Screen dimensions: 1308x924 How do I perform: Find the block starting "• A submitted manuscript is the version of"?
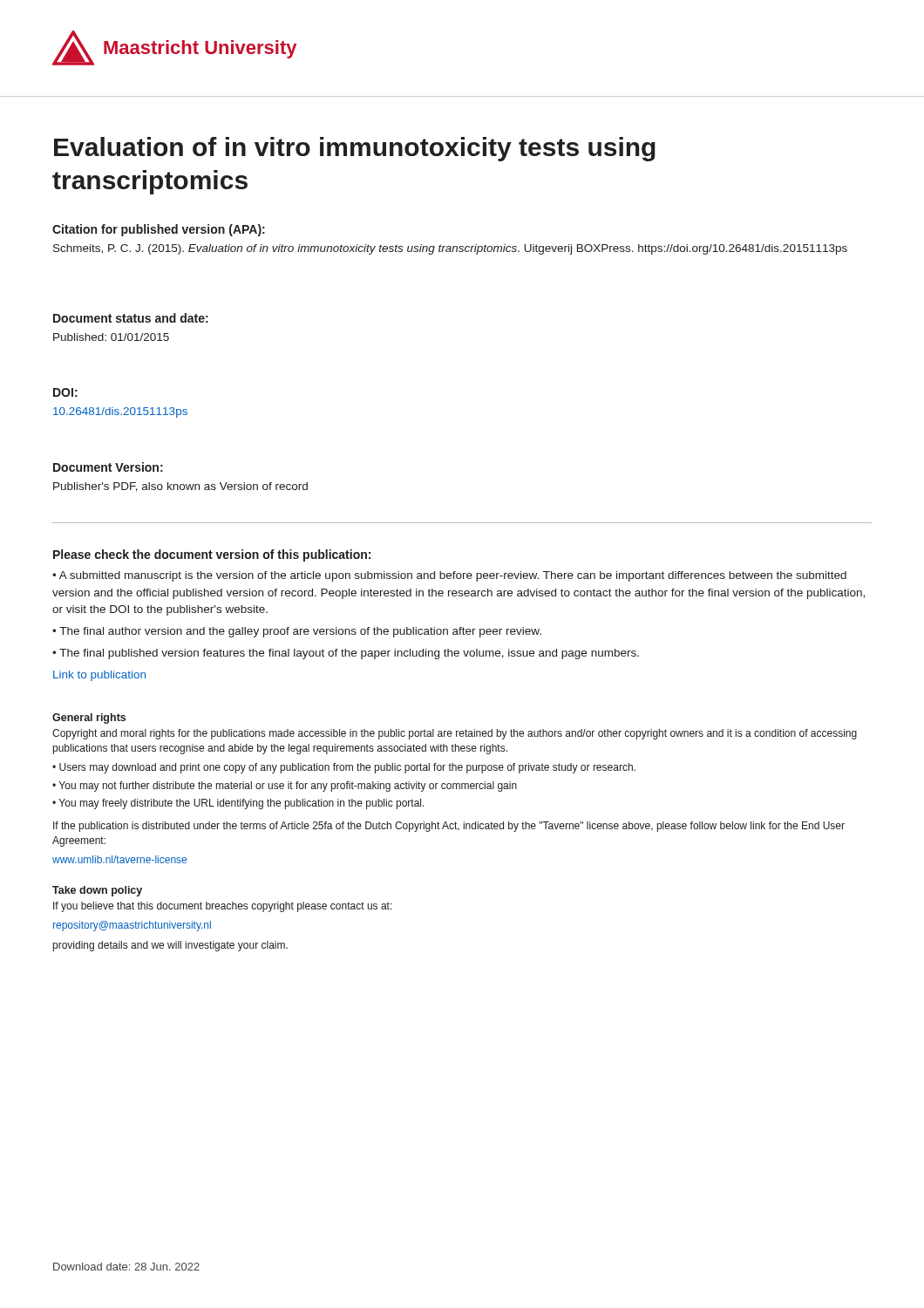[x=459, y=592]
